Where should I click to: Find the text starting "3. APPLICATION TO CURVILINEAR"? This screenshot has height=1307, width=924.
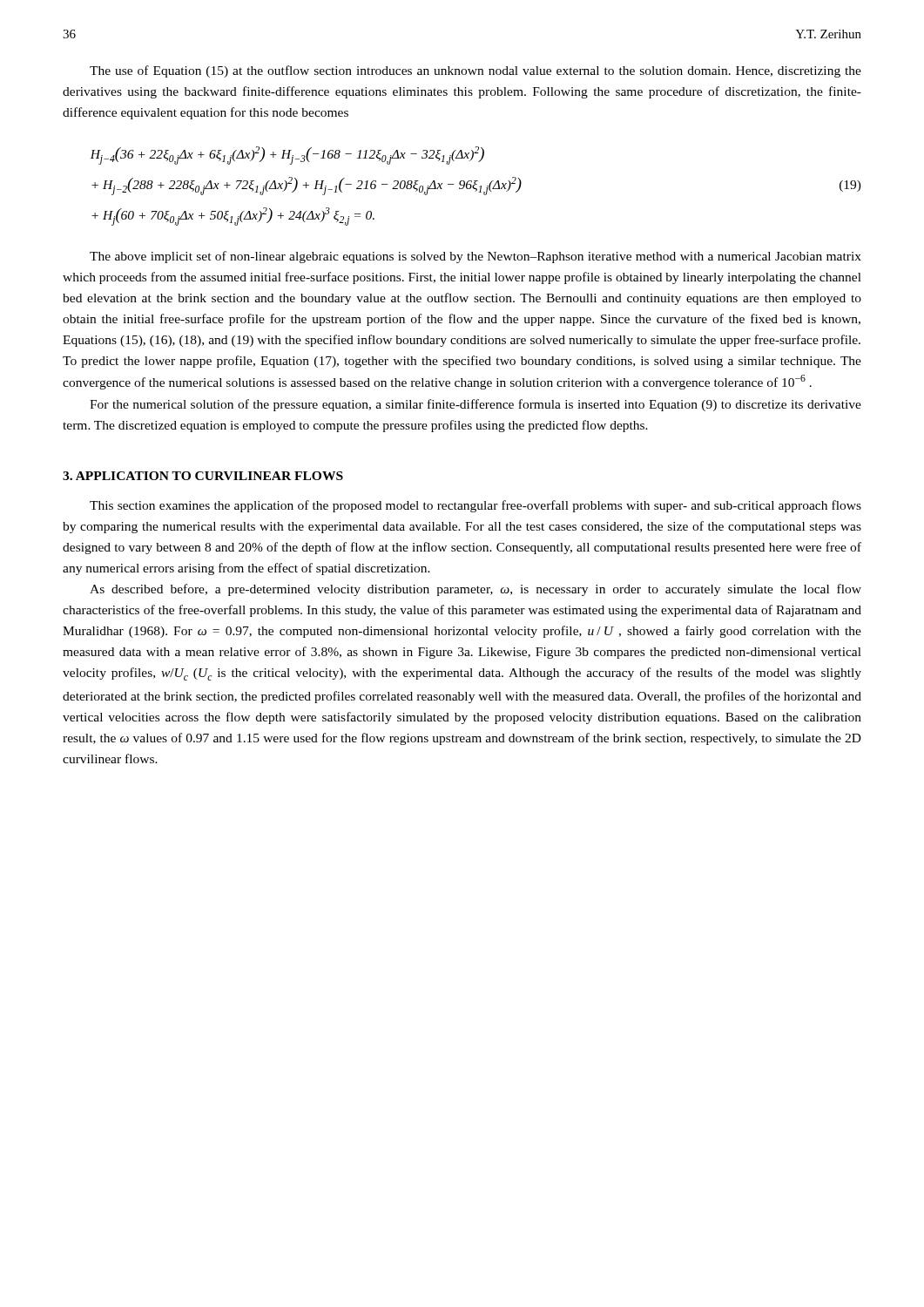pyautogui.click(x=203, y=475)
